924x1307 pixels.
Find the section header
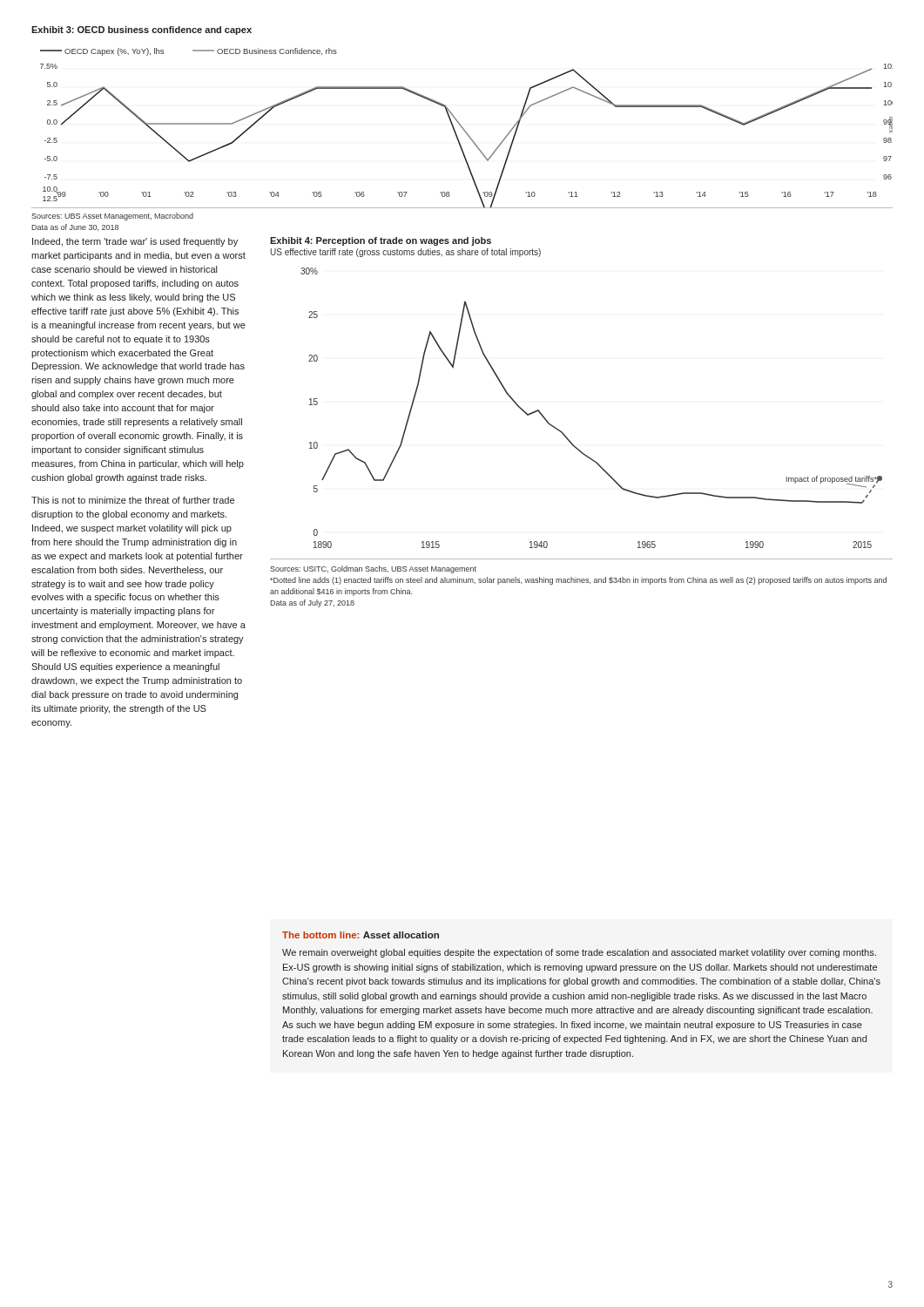[x=361, y=935]
